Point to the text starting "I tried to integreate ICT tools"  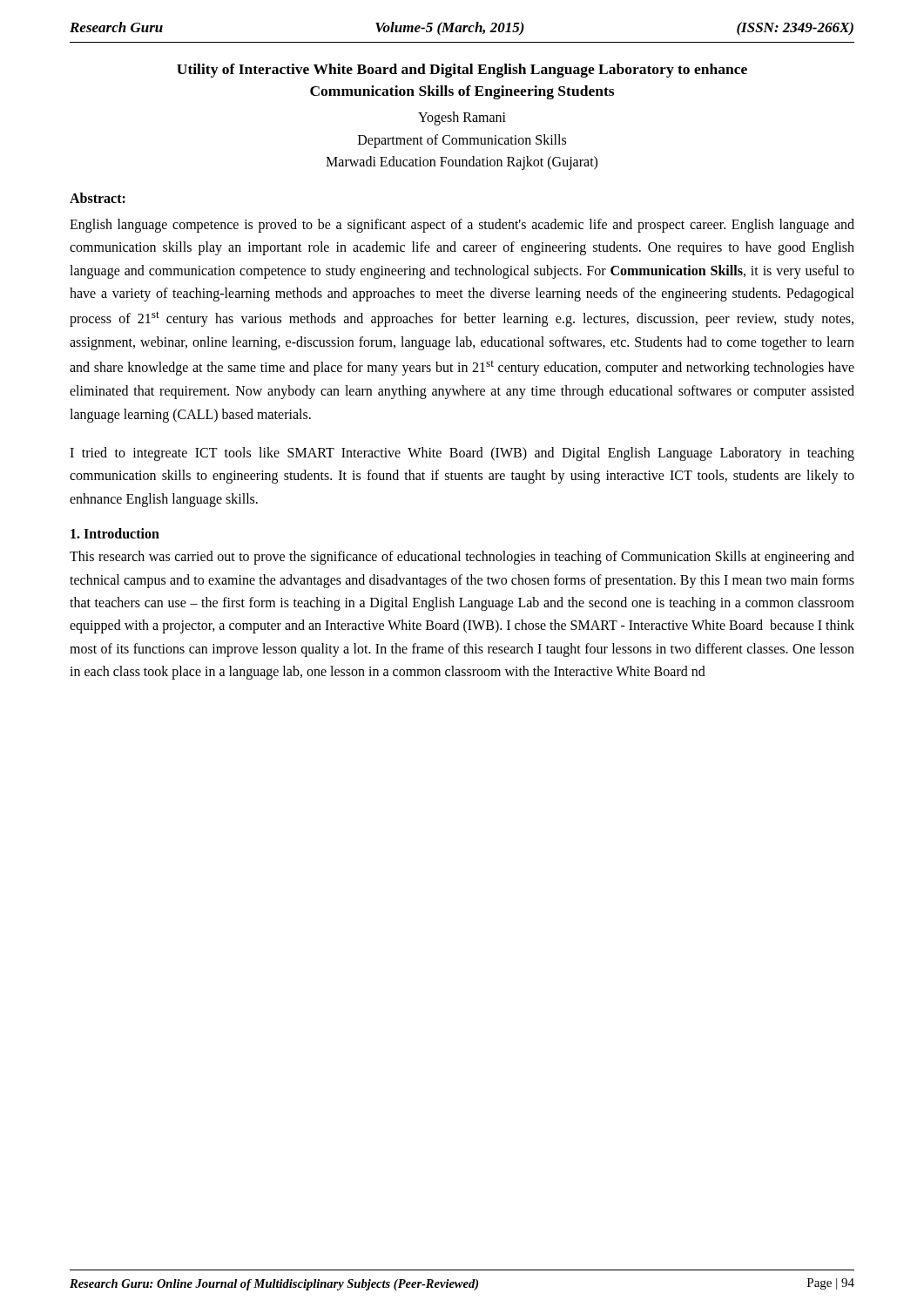(462, 476)
